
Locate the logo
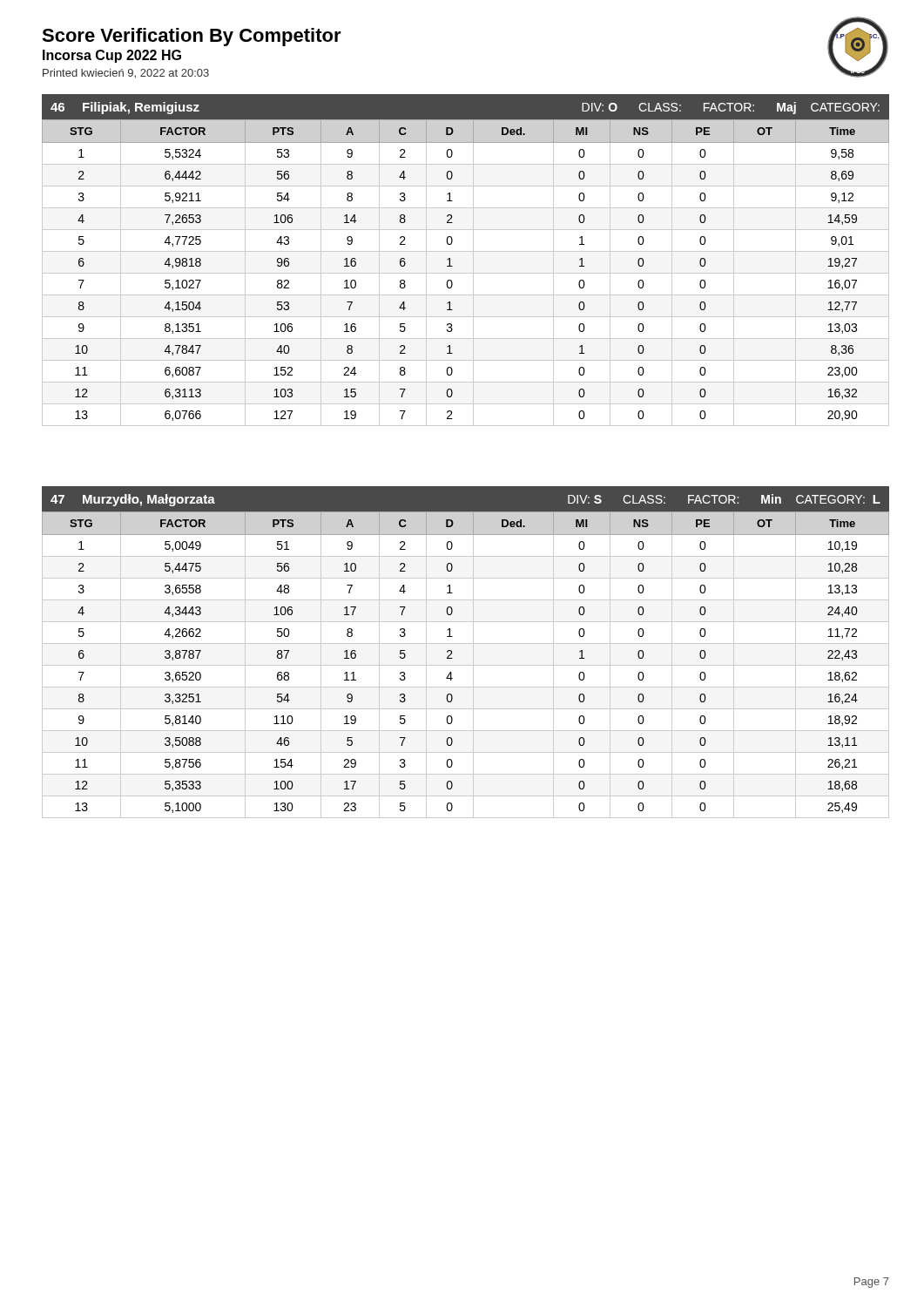coord(858,47)
